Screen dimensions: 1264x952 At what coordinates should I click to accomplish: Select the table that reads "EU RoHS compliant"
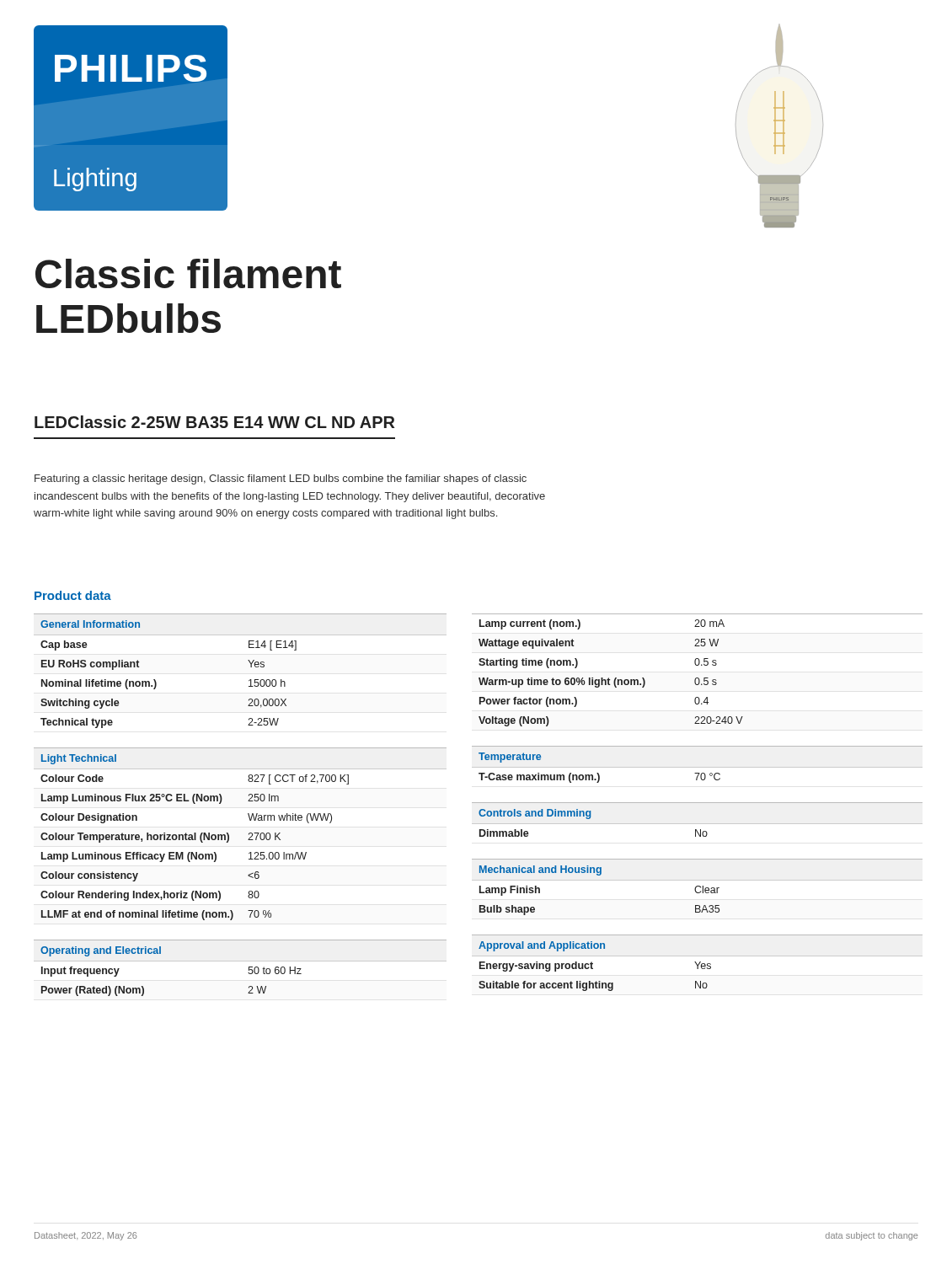click(240, 673)
